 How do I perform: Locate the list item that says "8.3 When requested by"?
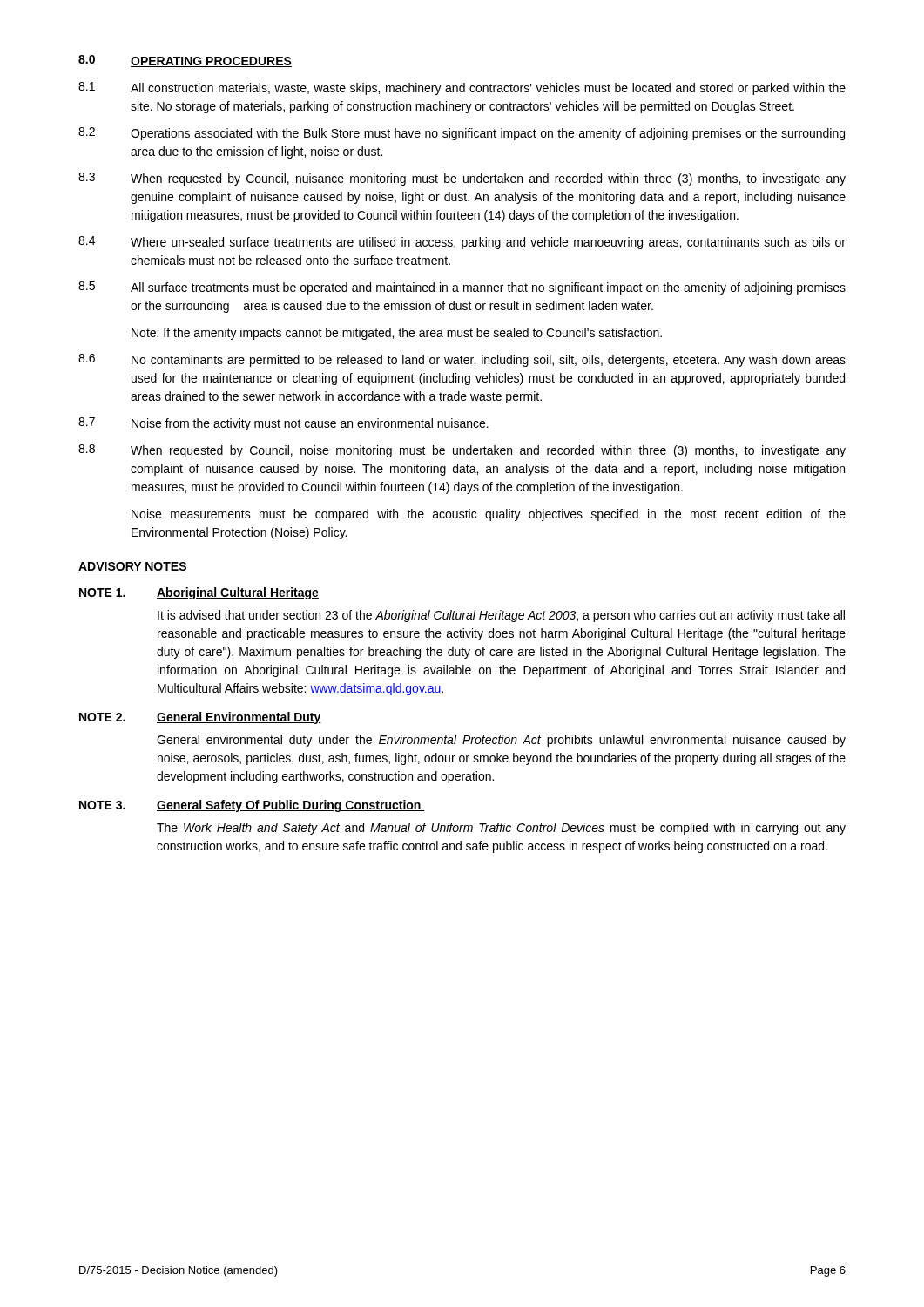(x=462, y=197)
